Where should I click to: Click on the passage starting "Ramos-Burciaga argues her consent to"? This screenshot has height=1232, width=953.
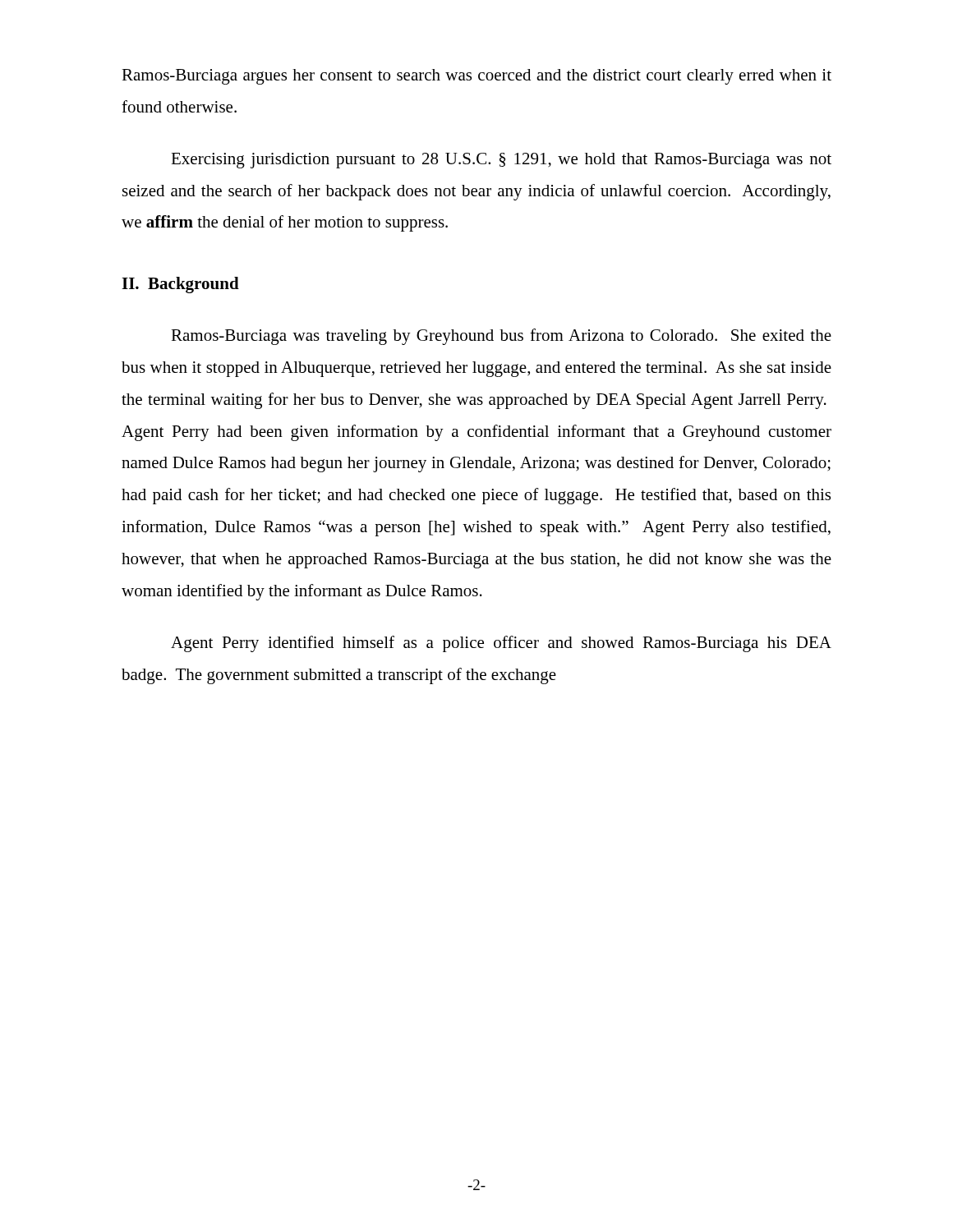tap(476, 91)
